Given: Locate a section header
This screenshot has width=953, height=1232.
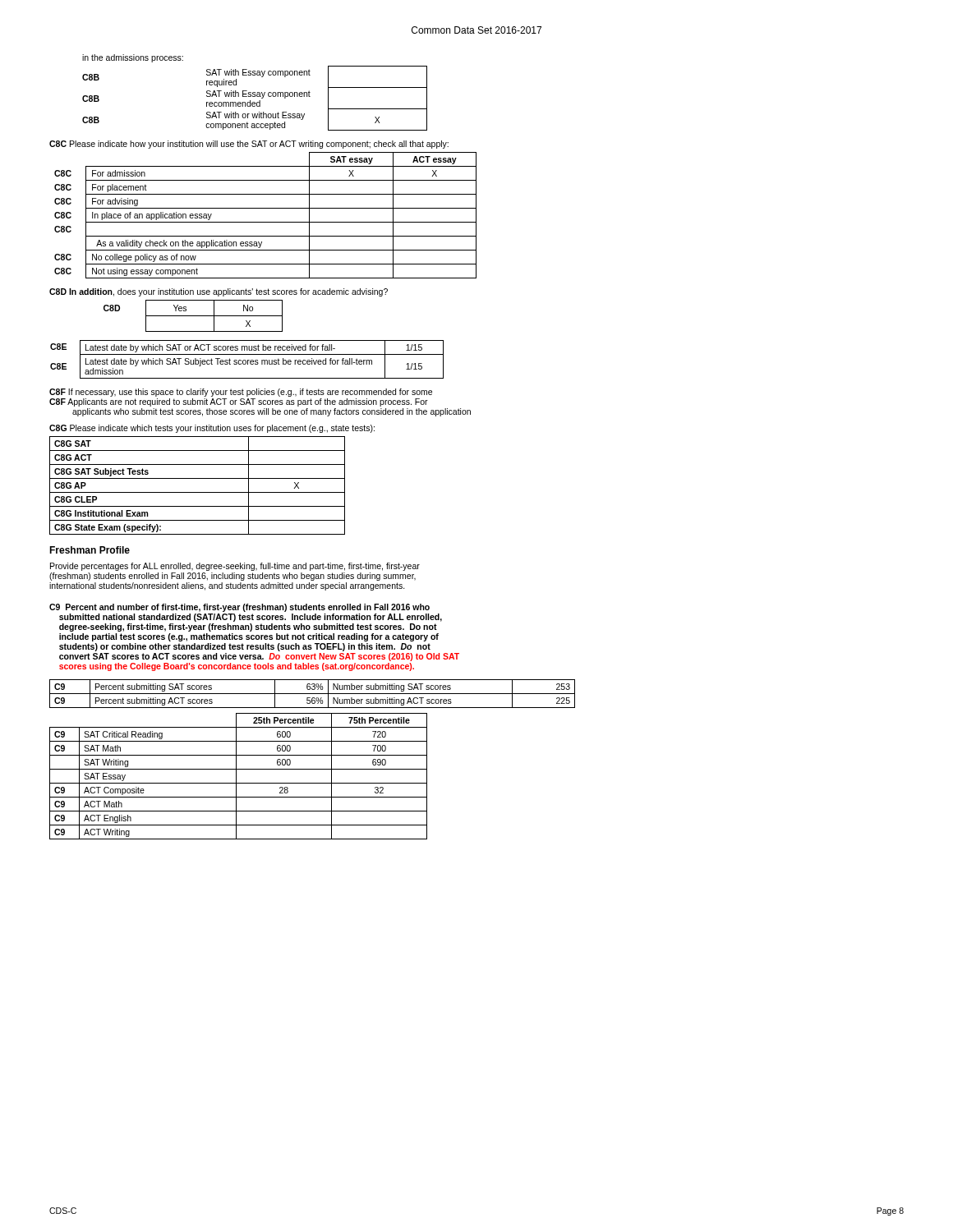Looking at the screenshot, I should pos(90,550).
